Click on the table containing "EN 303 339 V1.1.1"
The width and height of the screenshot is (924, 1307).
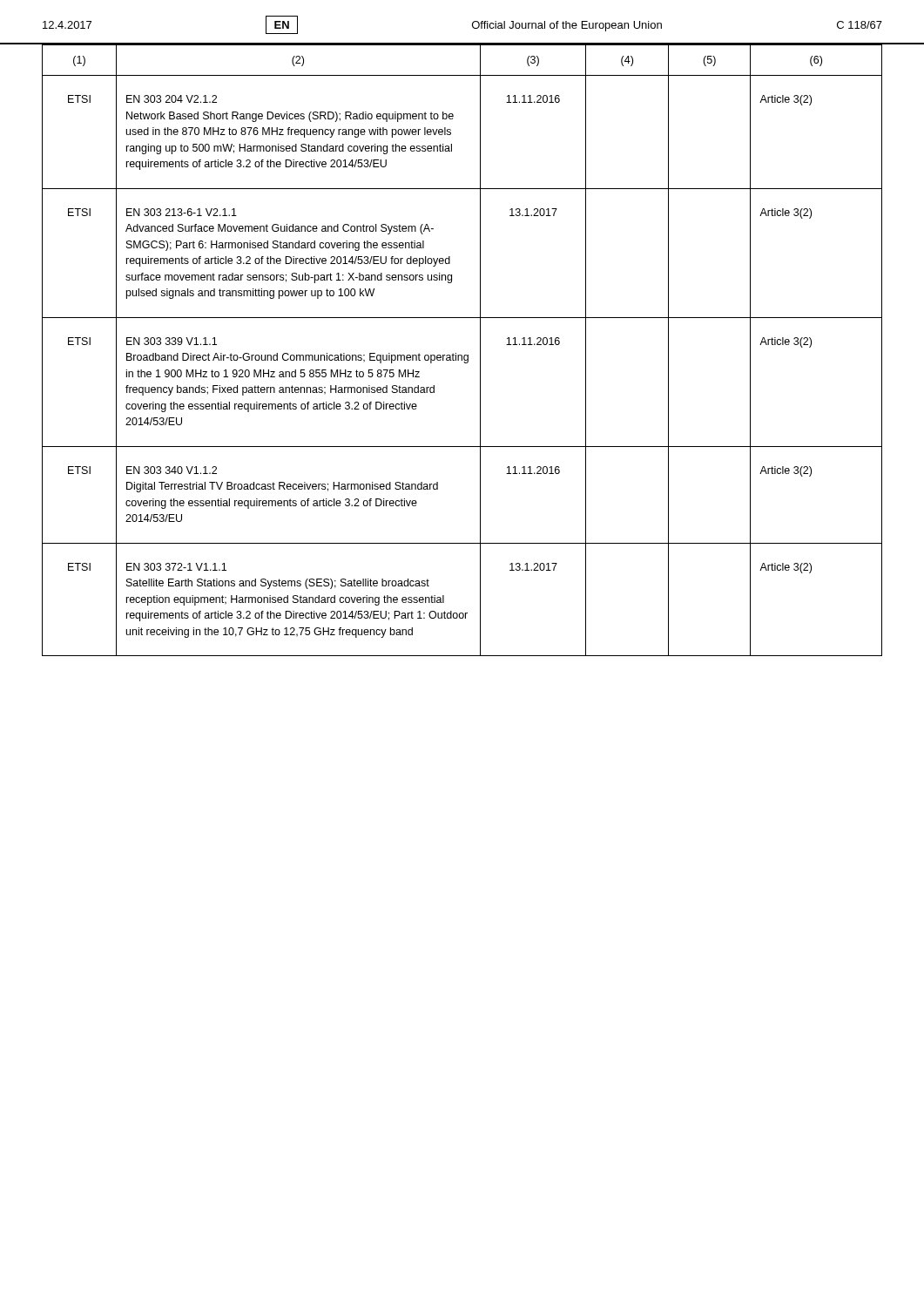coord(462,350)
